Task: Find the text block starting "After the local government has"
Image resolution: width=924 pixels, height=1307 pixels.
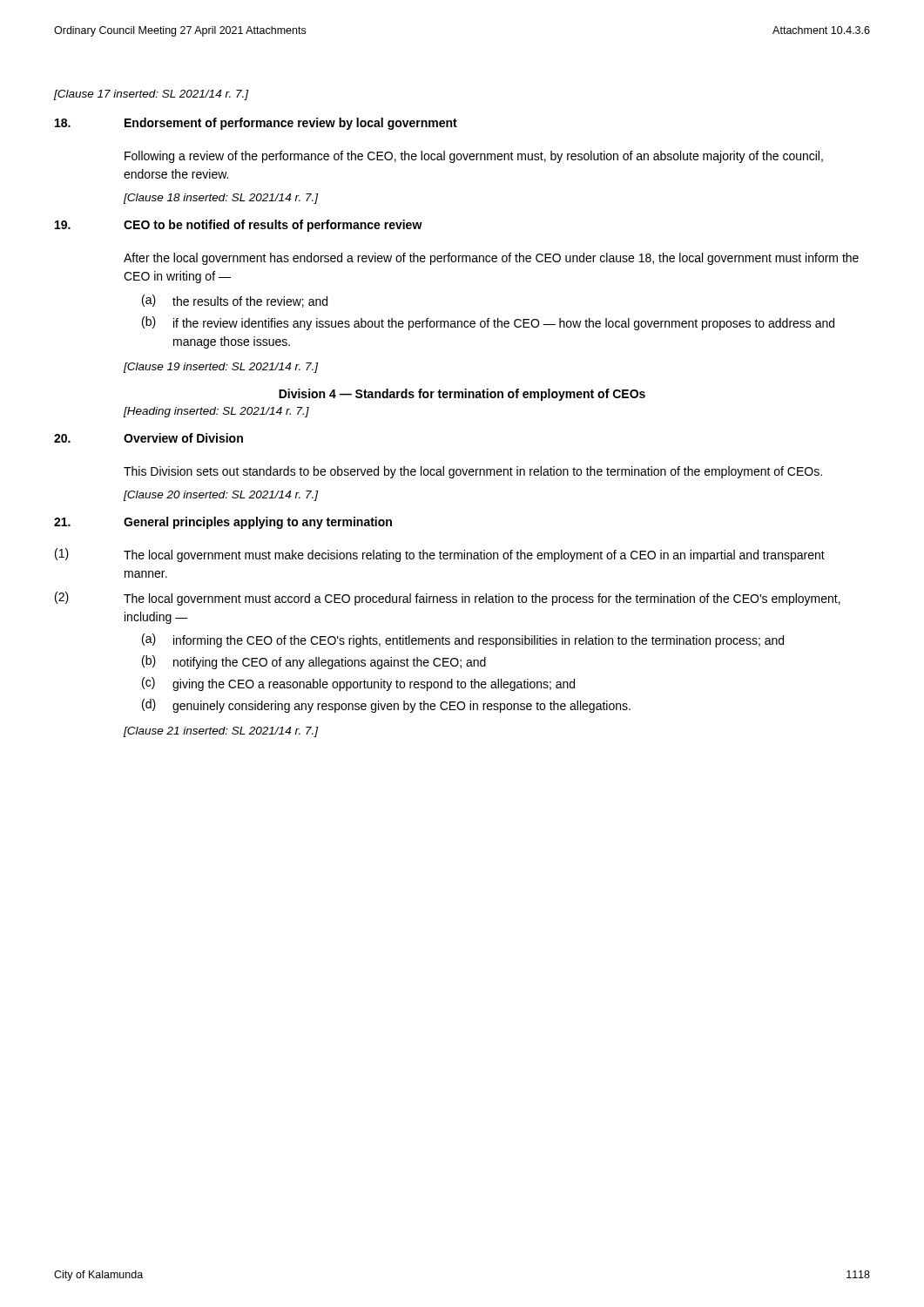Action: pyautogui.click(x=497, y=268)
